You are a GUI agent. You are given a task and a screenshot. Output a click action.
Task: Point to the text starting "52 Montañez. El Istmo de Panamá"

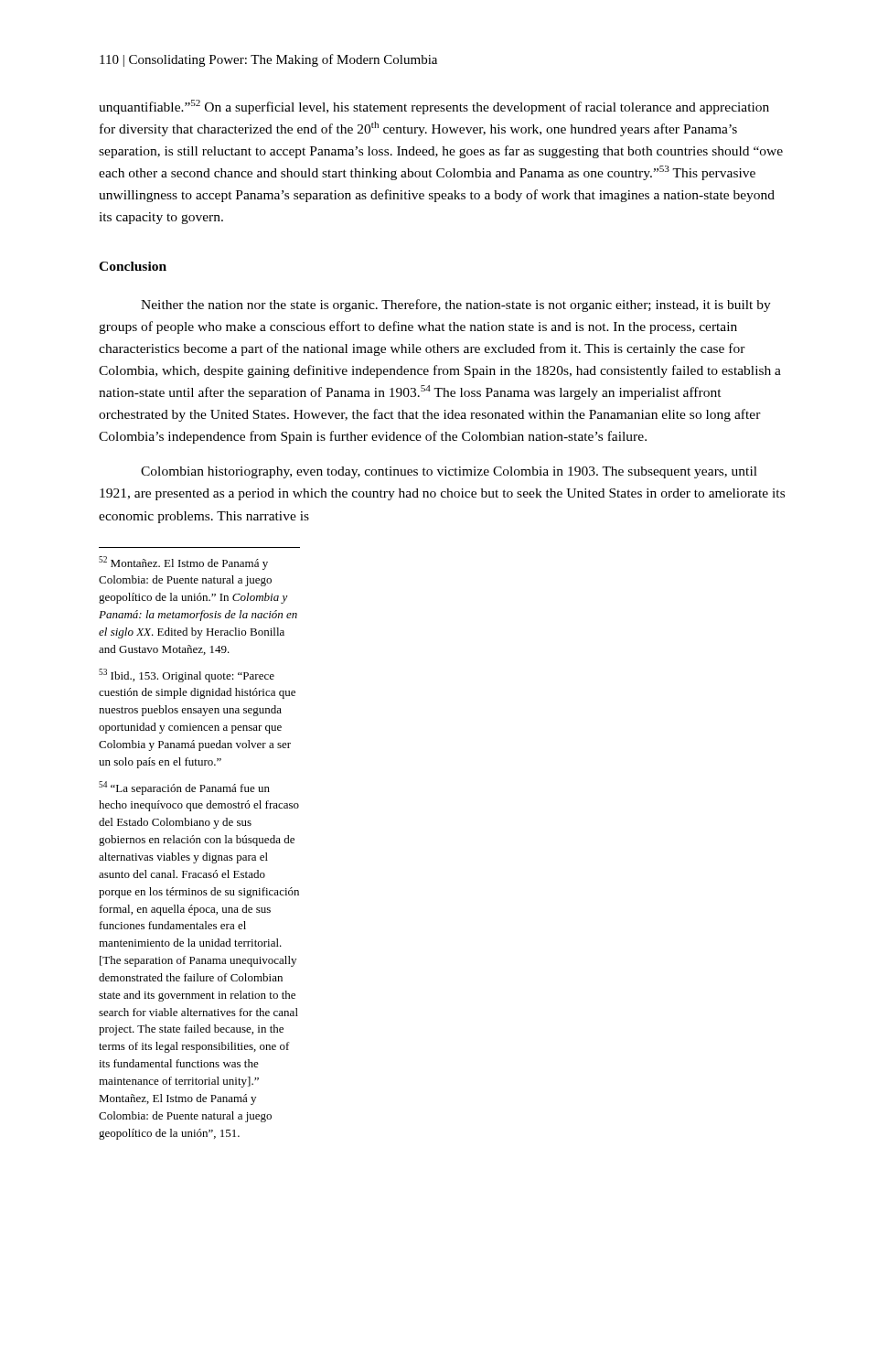pos(198,605)
